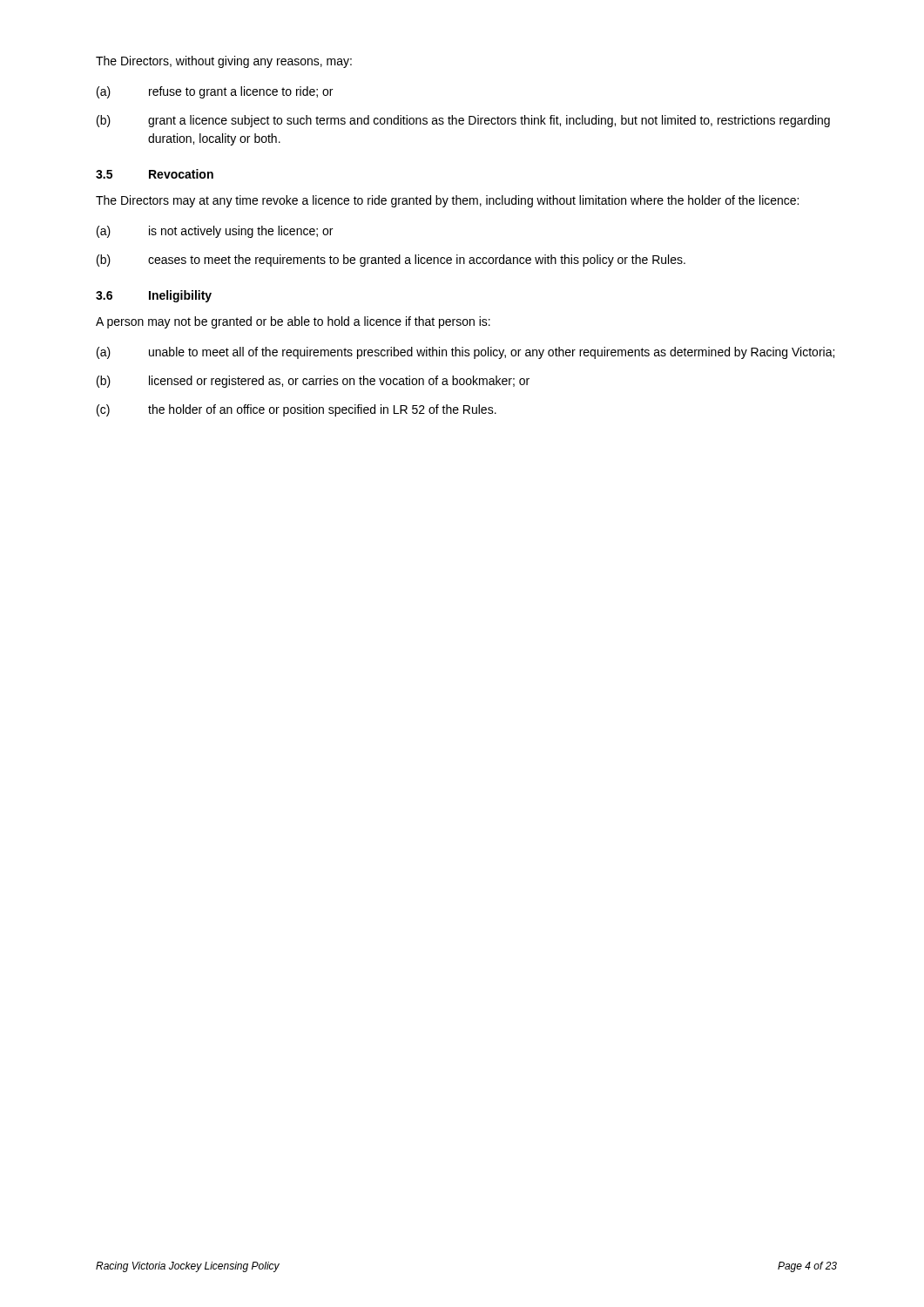Click on the text starting "(b) licensed or"
Screen dimensions: 1307x924
[466, 381]
